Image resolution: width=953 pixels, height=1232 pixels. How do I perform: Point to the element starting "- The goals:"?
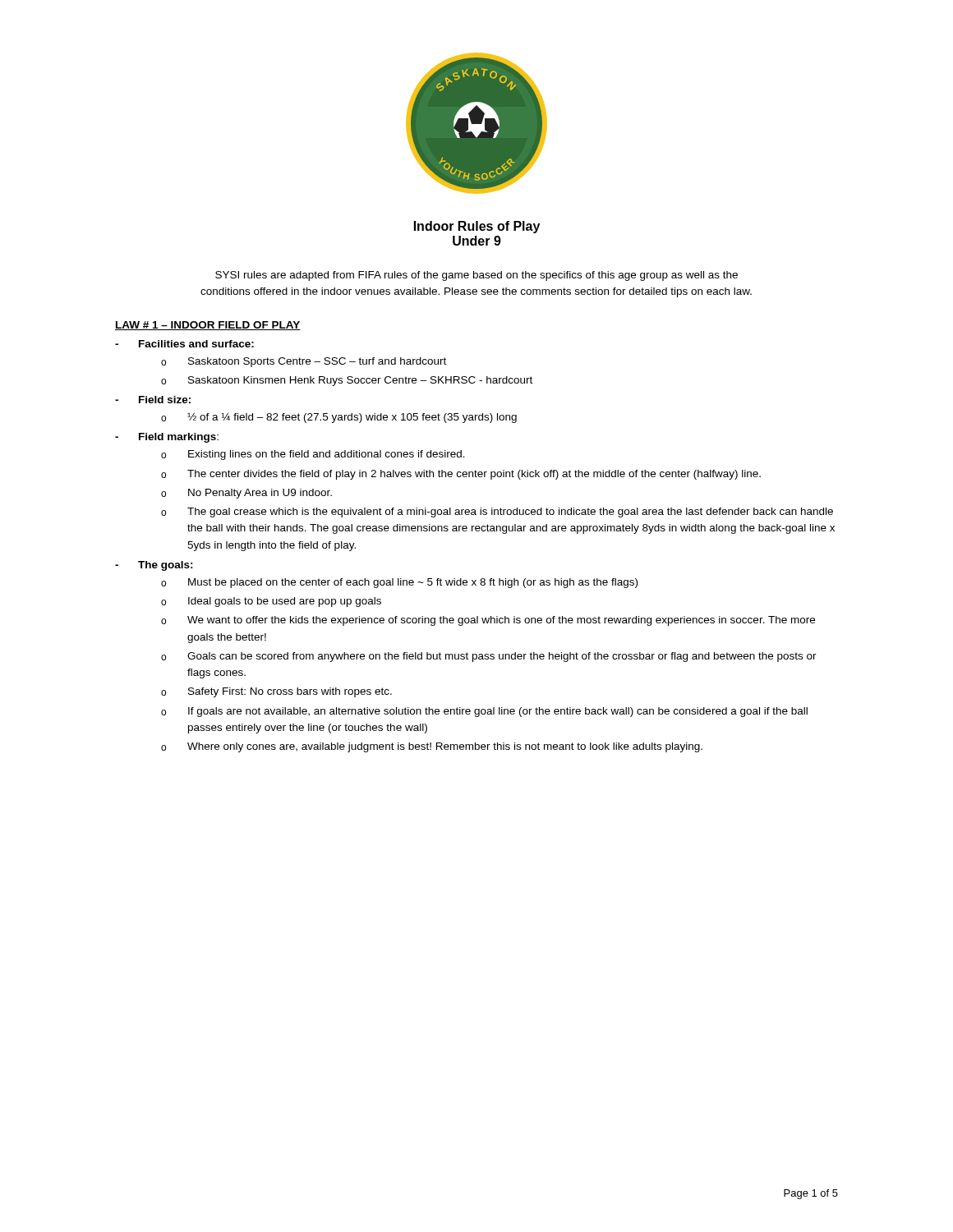[x=154, y=565]
